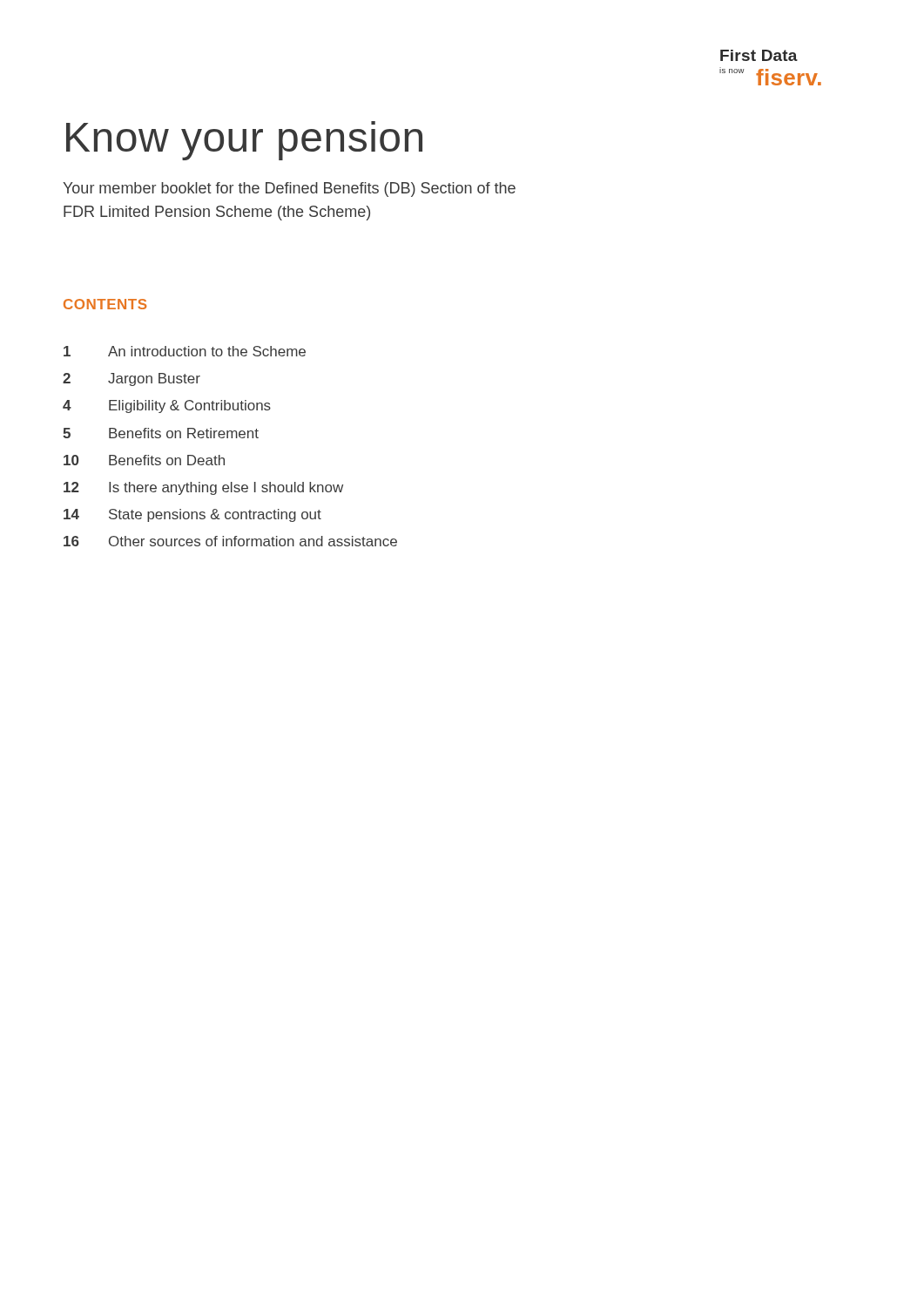
Task: Navigate to the region starting "10 Benefits on Death"
Action: click(x=144, y=460)
